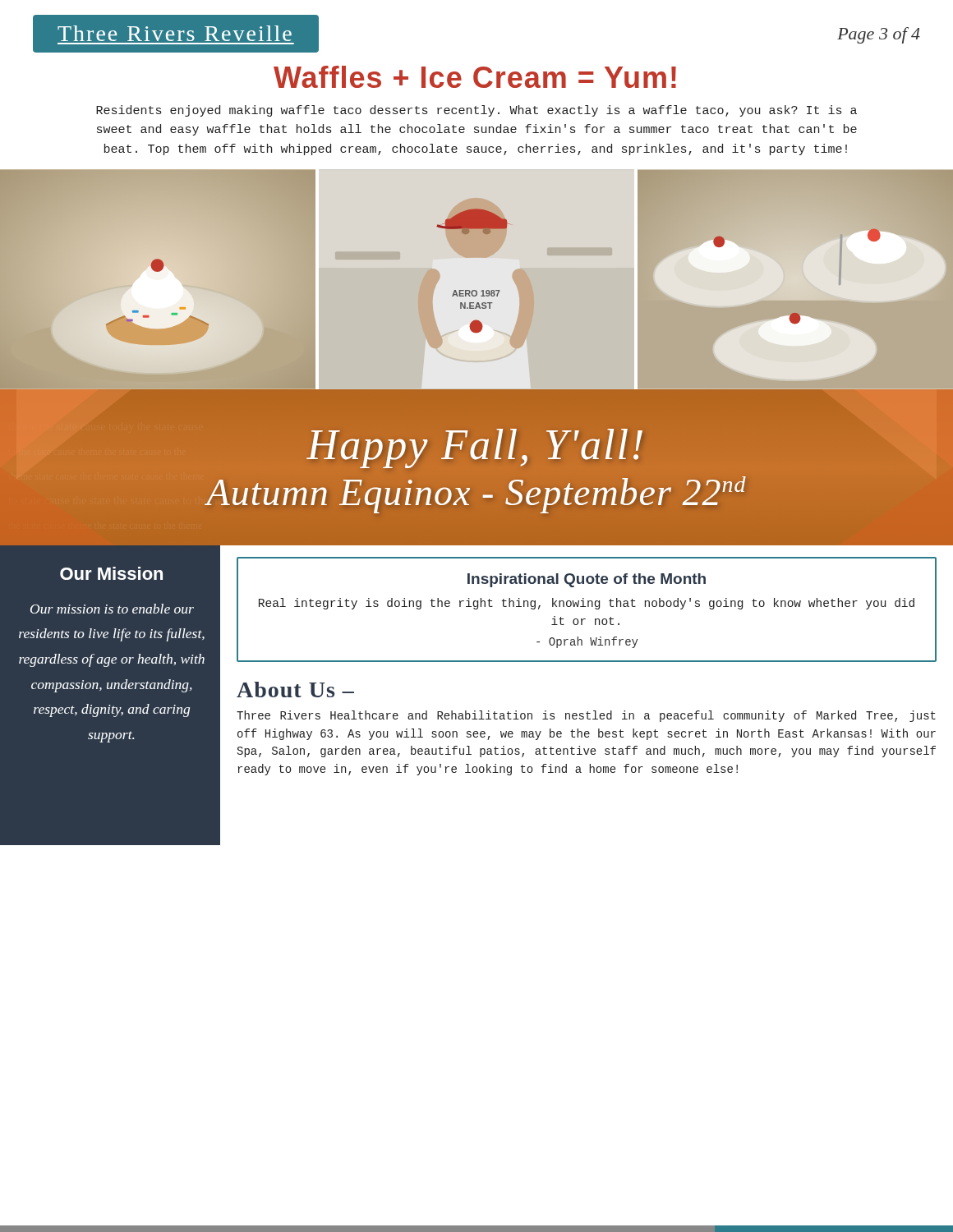
Task: Click on the illustration
Action: point(476,467)
